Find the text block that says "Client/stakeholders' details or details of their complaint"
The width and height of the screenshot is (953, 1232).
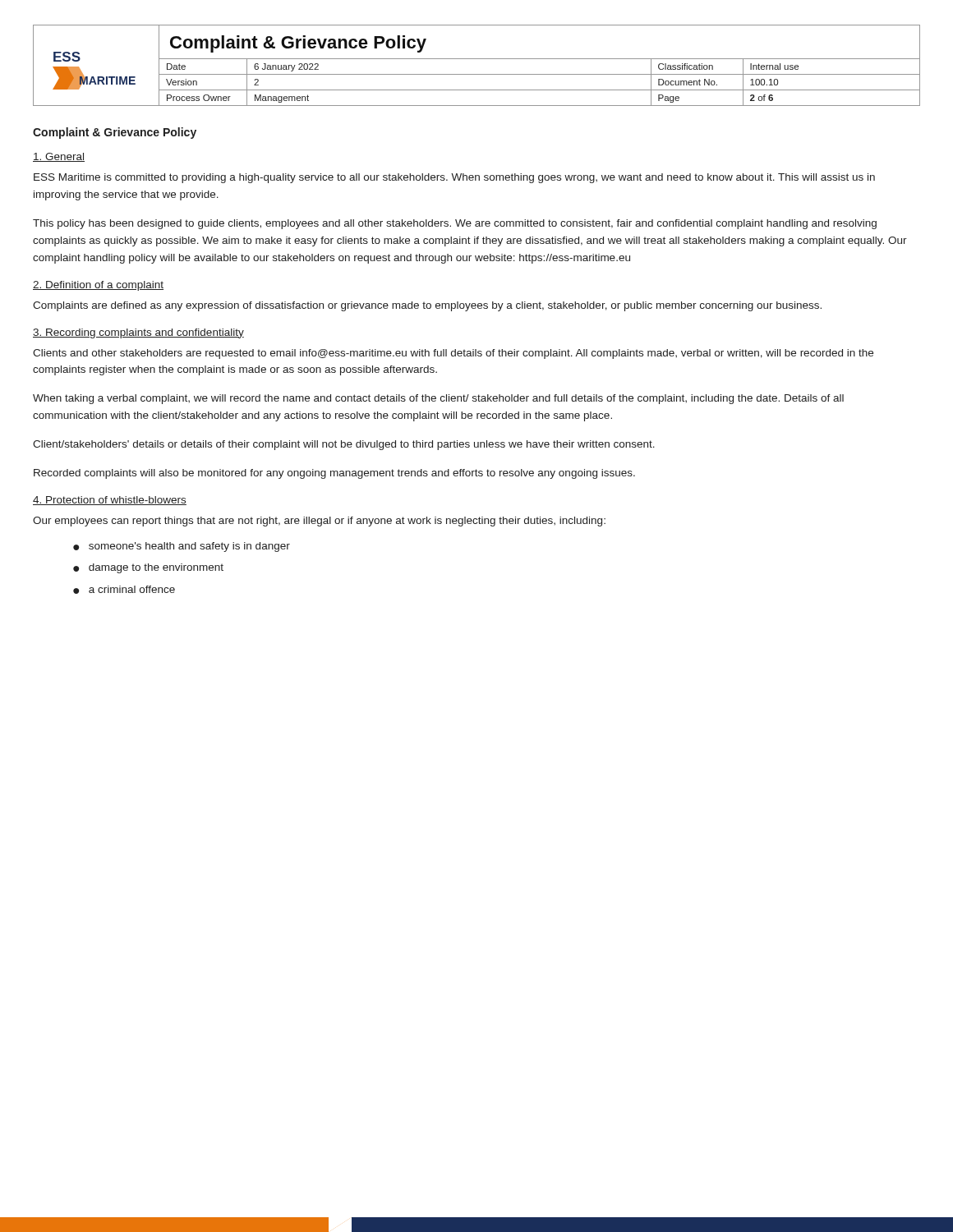coord(344,444)
